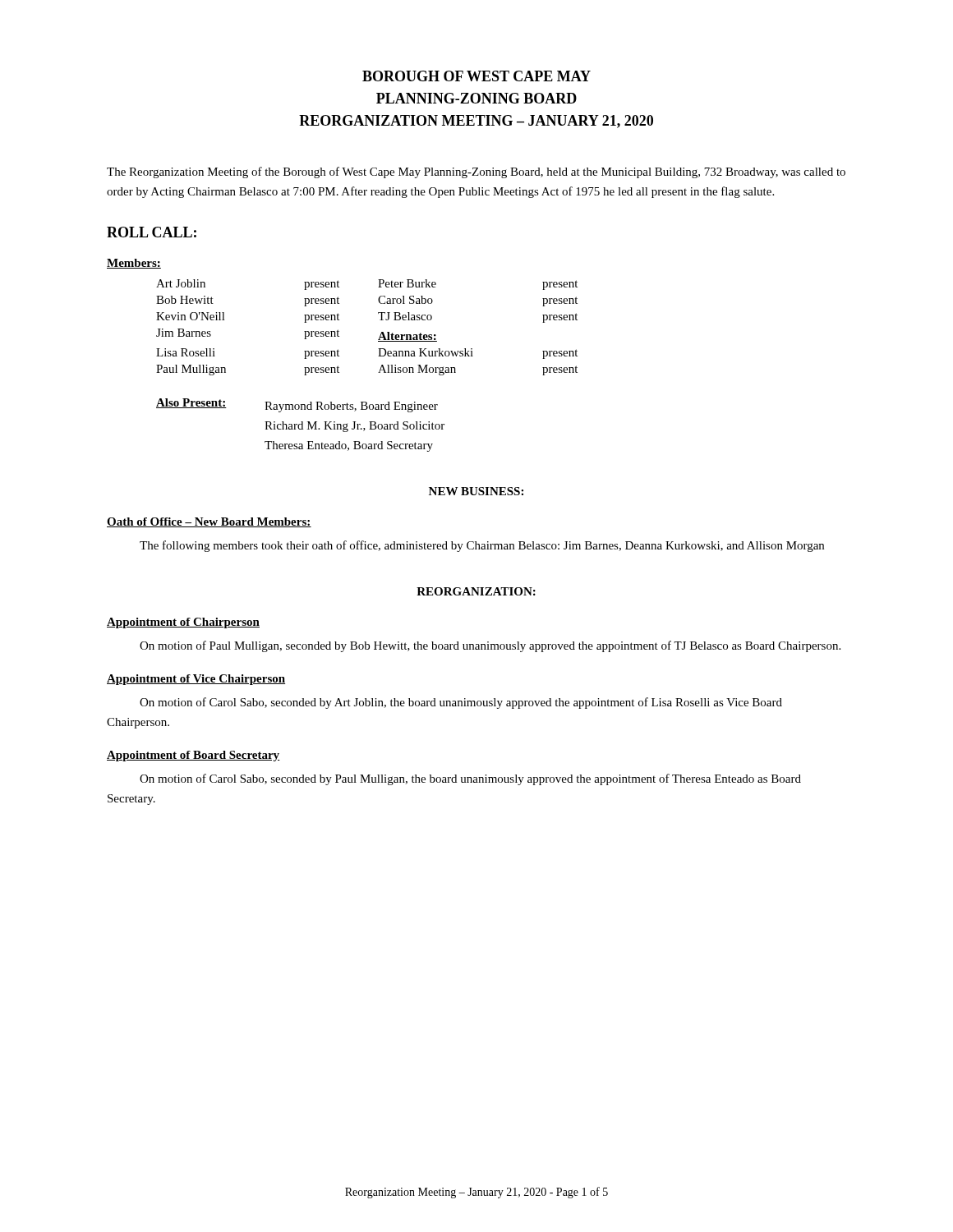Image resolution: width=953 pixels, height=1232 pixels.
Task: Find the section header that reads "Appointment of Chairperson"
Action: [183, 622]
